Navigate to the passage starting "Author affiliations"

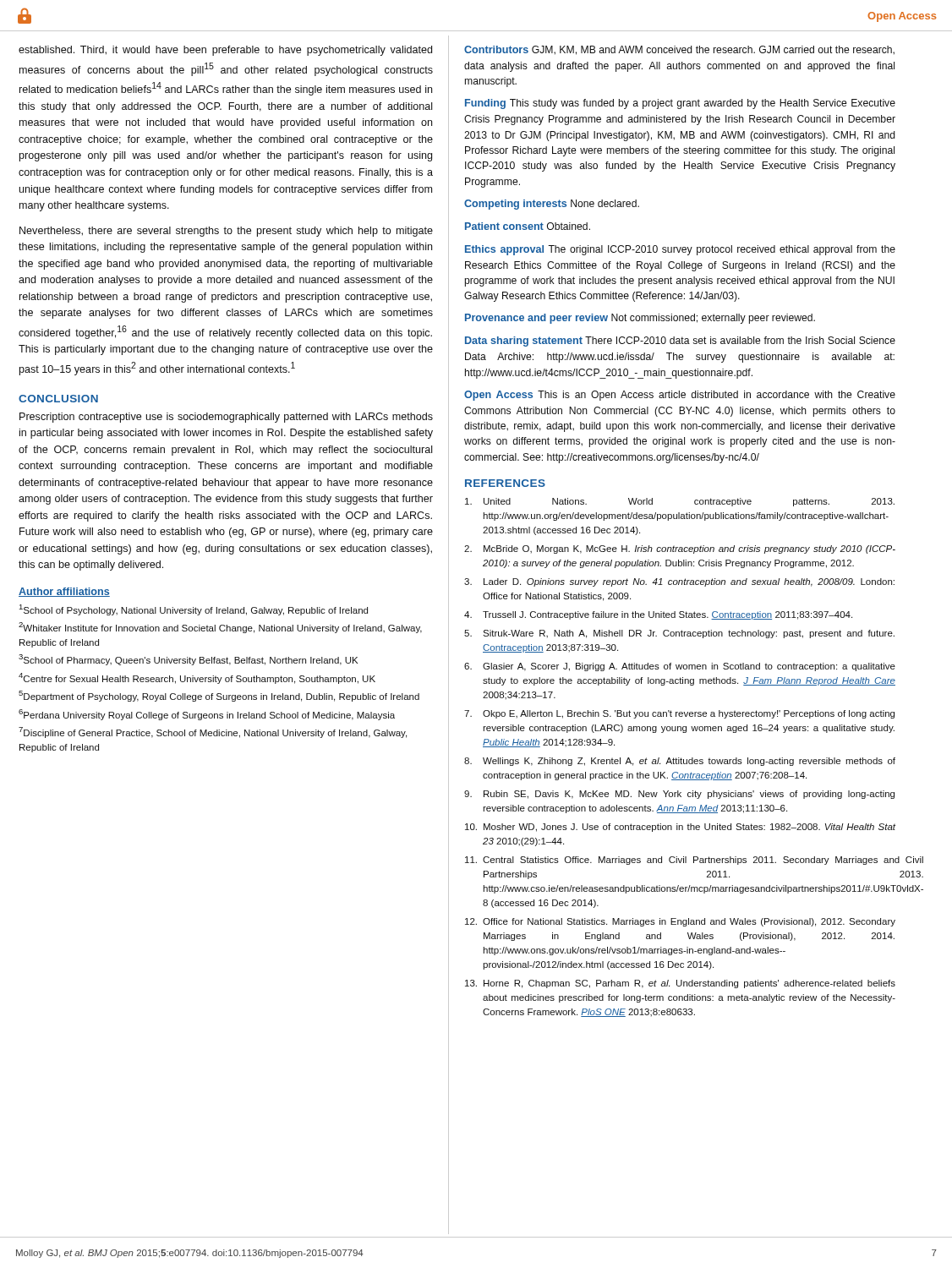click(x=64, y=591)
